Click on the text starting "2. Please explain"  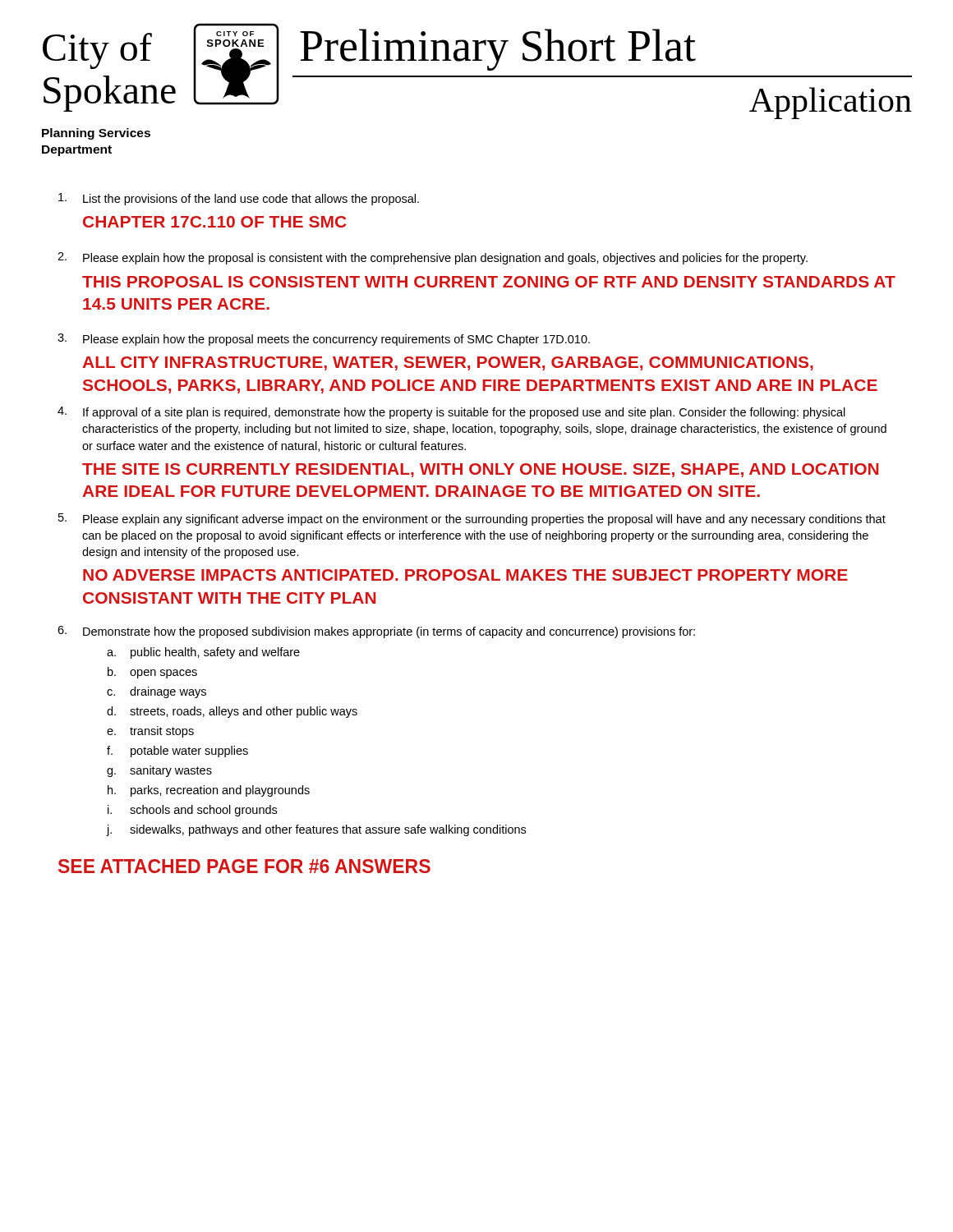[433, 258]
